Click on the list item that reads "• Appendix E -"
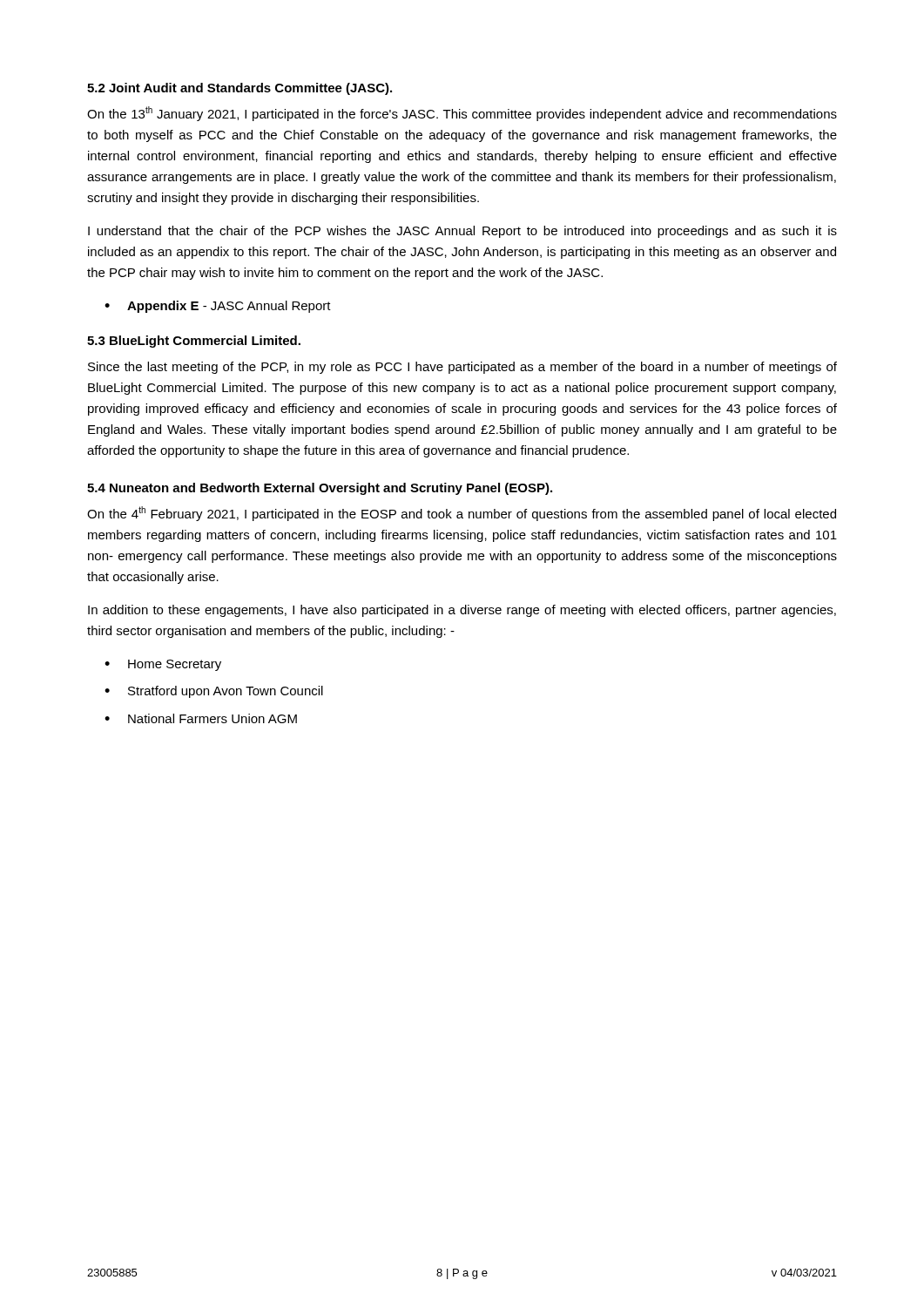Image resolution: width=924 pixels, height=1307 pixels. coord(217,306)
